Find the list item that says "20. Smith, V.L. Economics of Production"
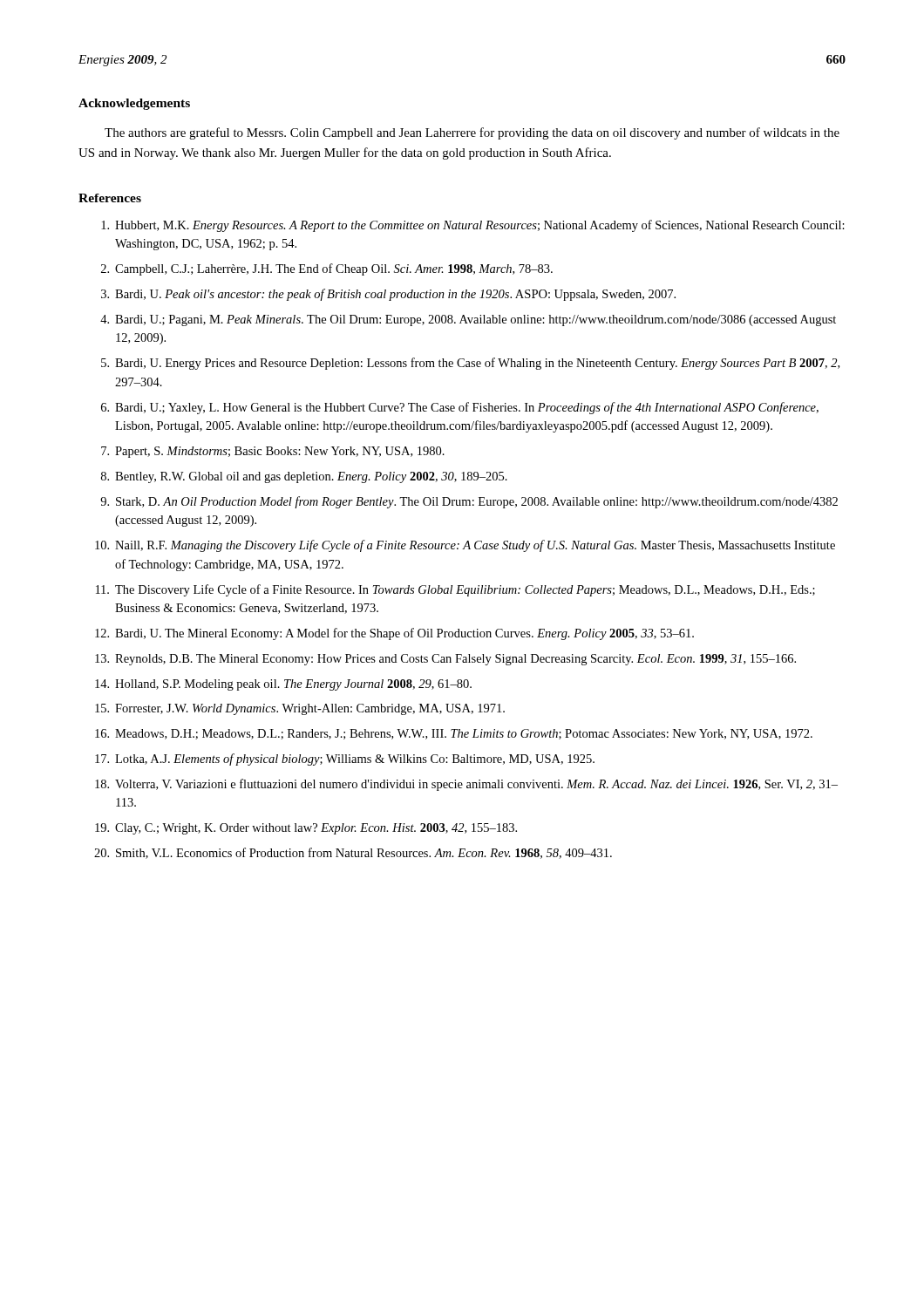924x1308 pixels. click(x=462, y=853)
